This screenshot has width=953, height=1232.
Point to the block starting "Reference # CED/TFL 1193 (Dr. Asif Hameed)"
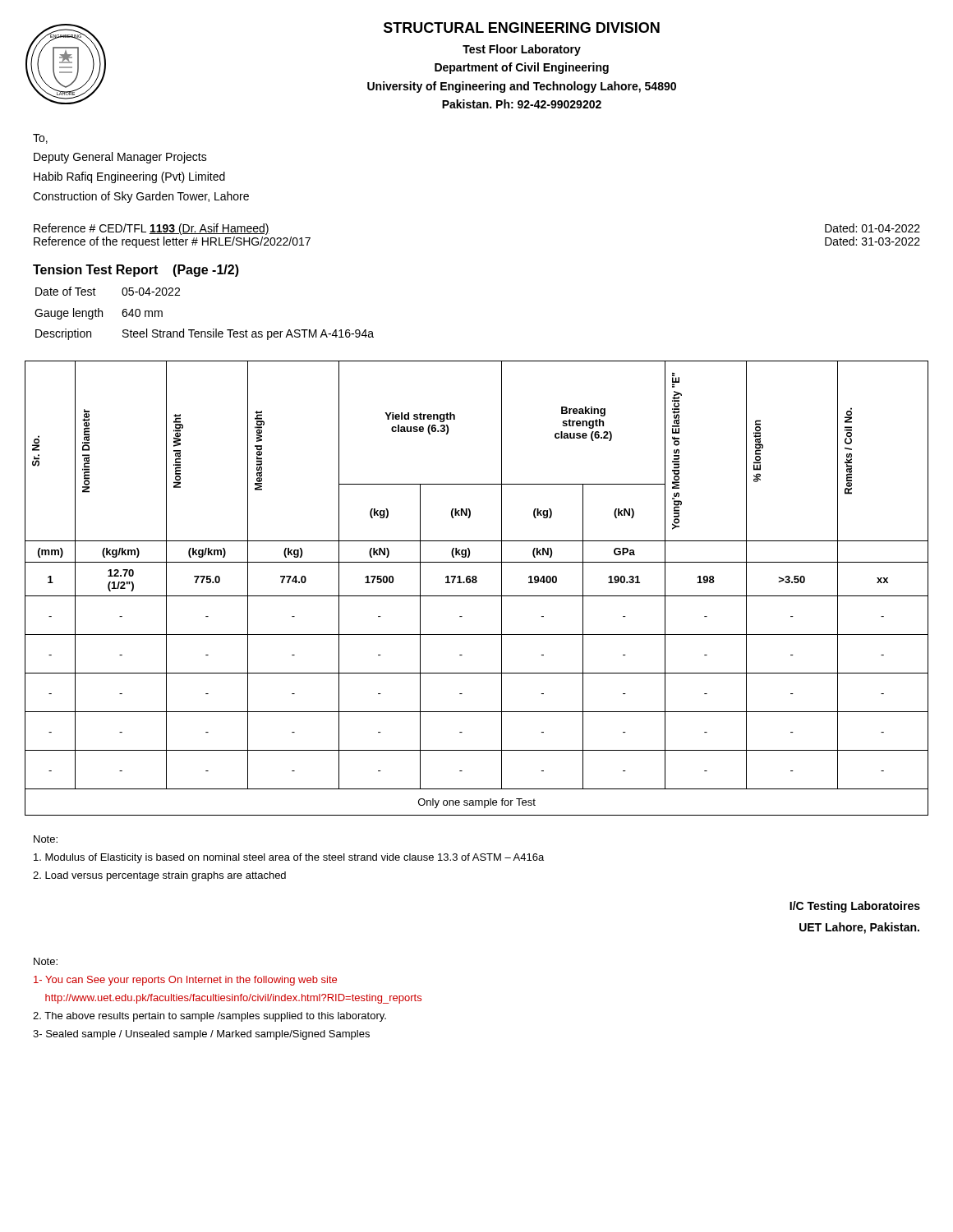(x=172, y=235)
